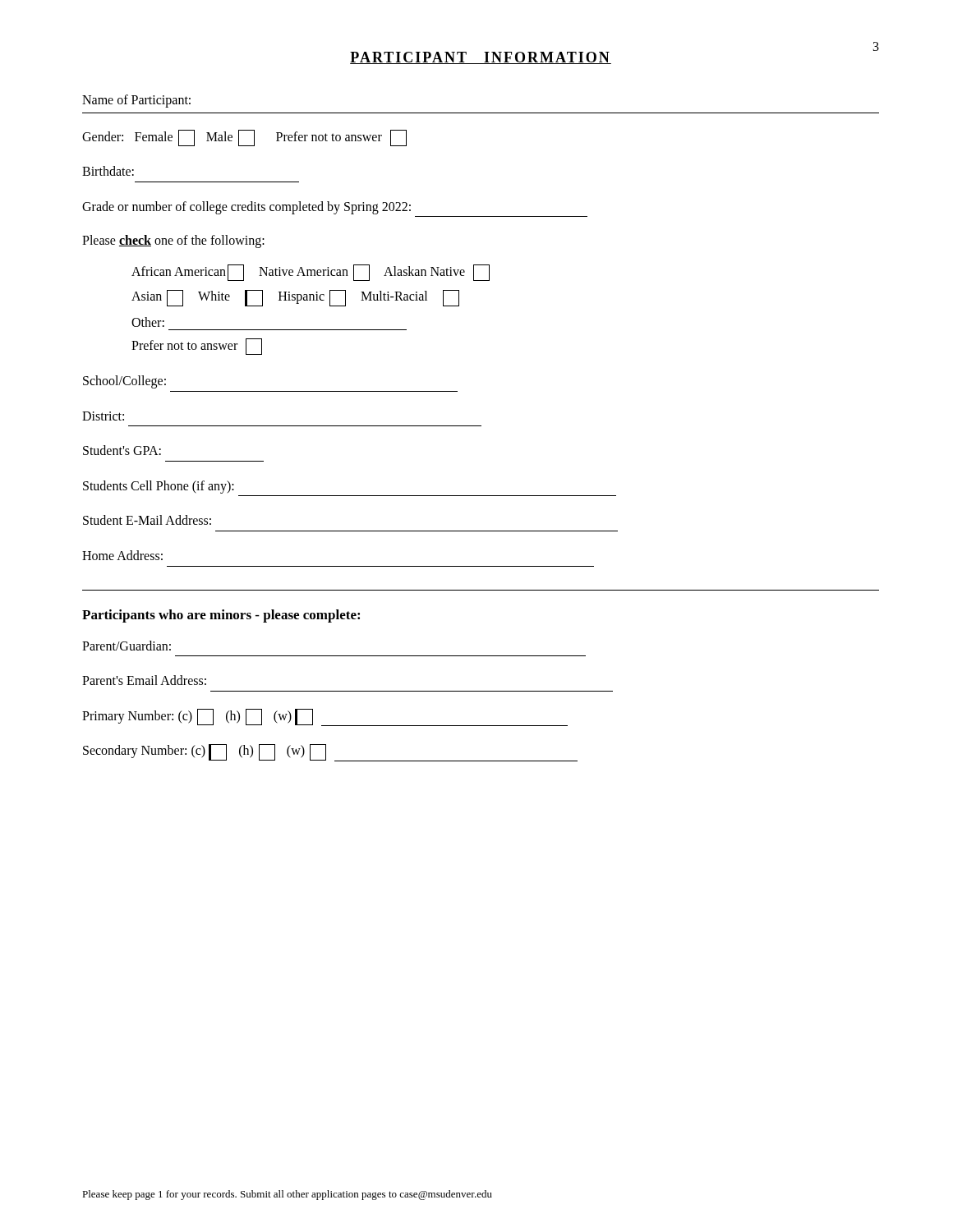Click on the block starting "Participants who are"

pos(222,614)
